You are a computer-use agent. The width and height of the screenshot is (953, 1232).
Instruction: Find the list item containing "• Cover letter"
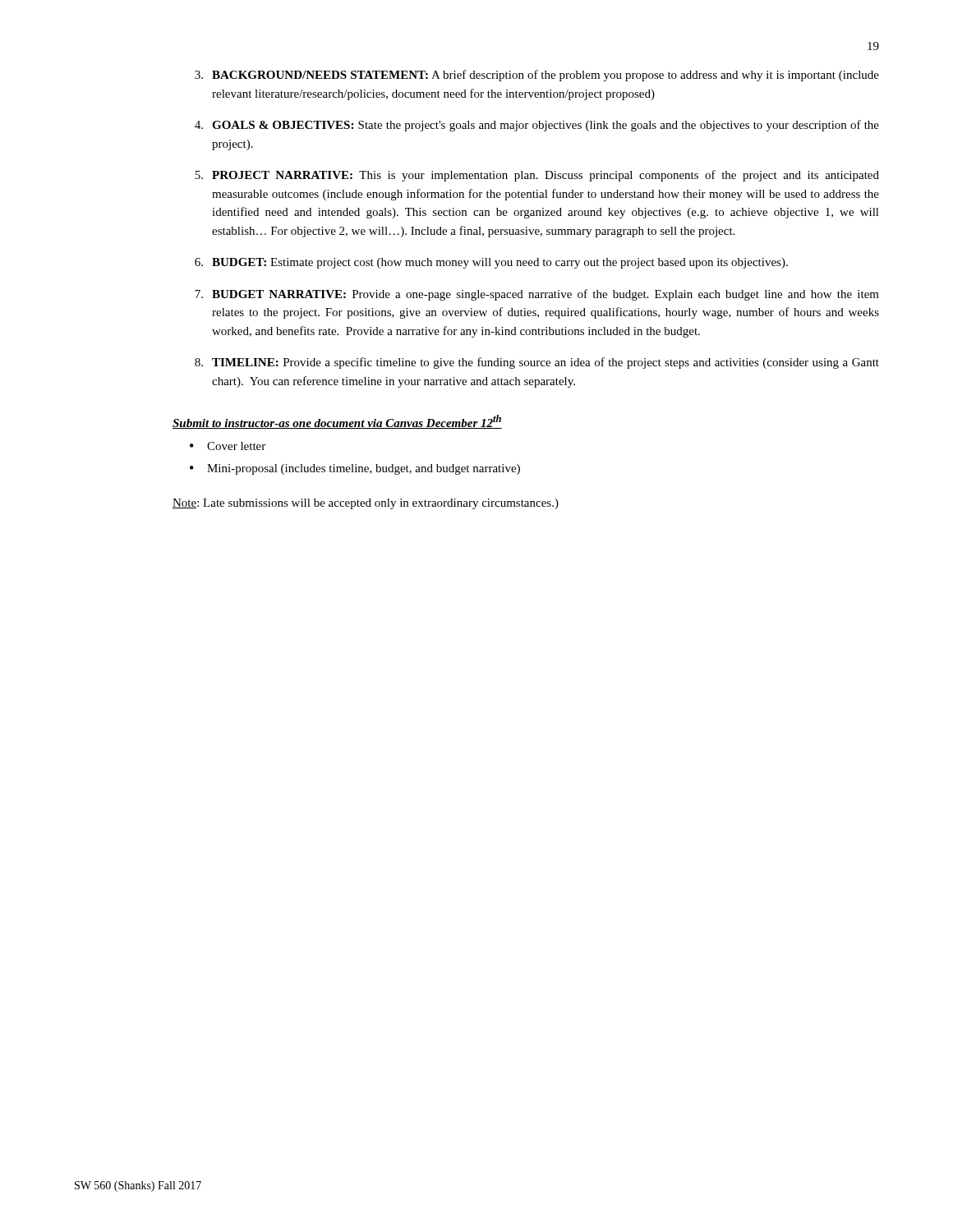(x=227, y=447)
